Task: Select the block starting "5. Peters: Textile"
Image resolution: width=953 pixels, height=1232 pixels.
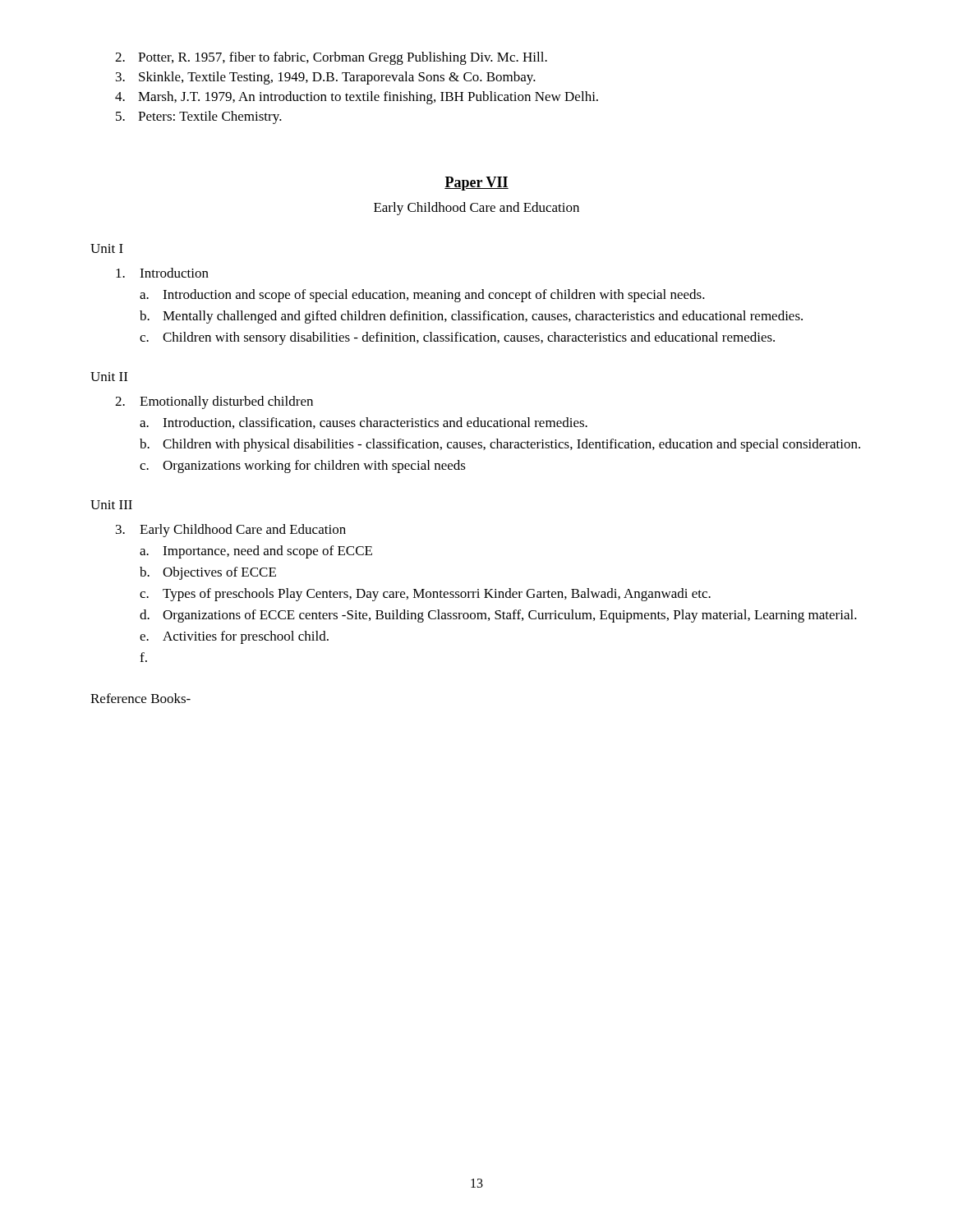Action: pos(199,117)
